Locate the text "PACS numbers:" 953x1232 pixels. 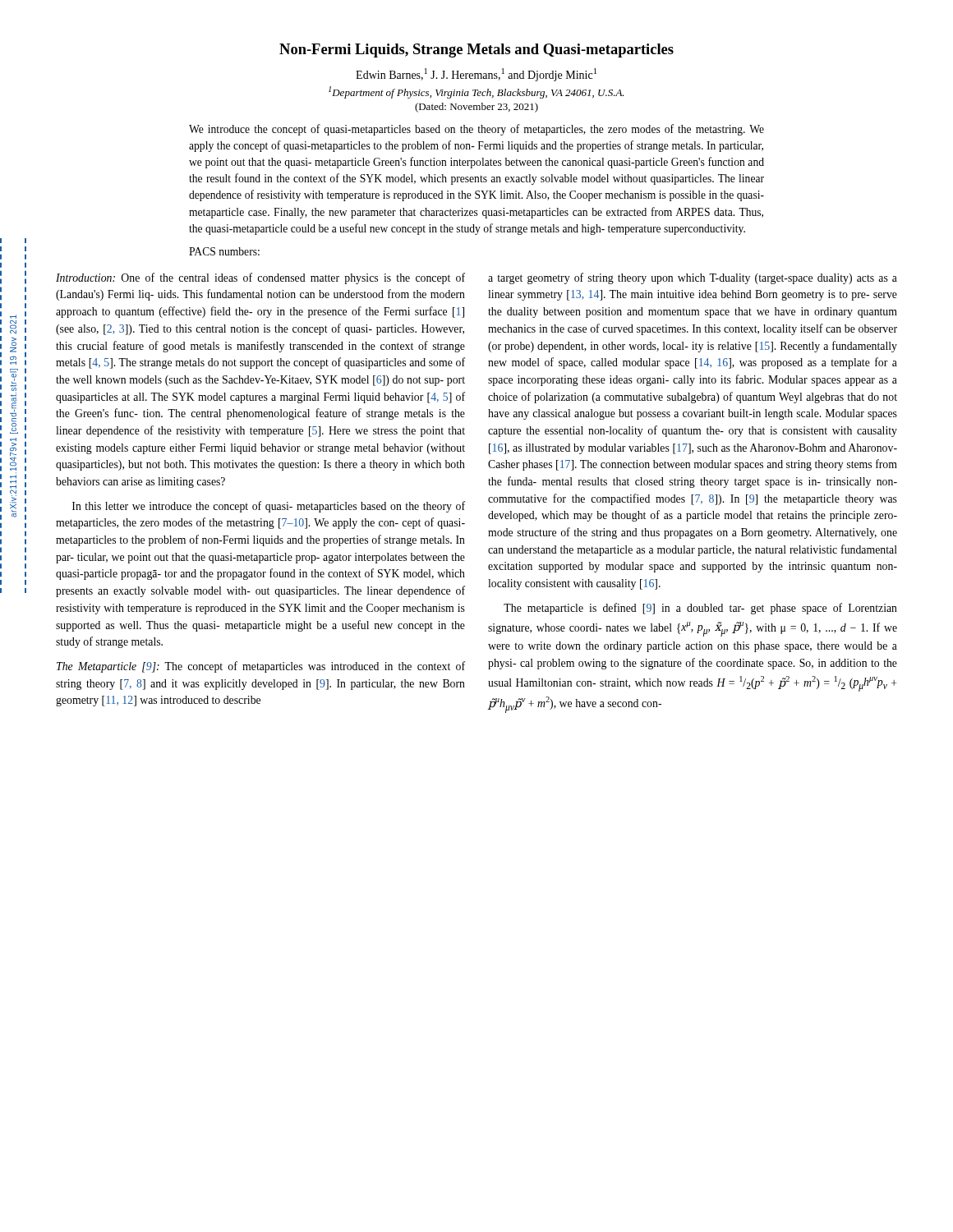(x=225, y=252)
